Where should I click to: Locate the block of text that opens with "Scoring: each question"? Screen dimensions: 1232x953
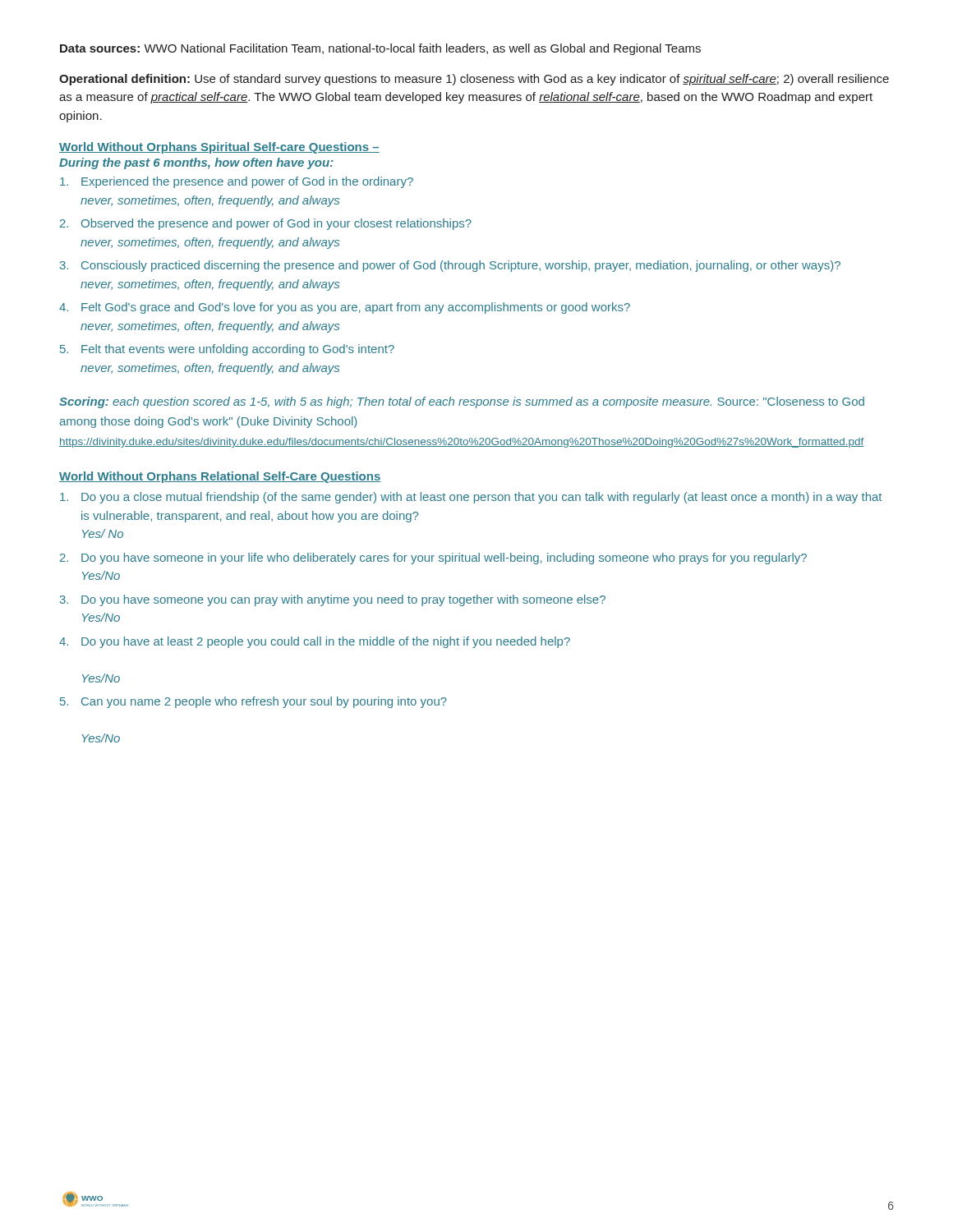[462, 402]
